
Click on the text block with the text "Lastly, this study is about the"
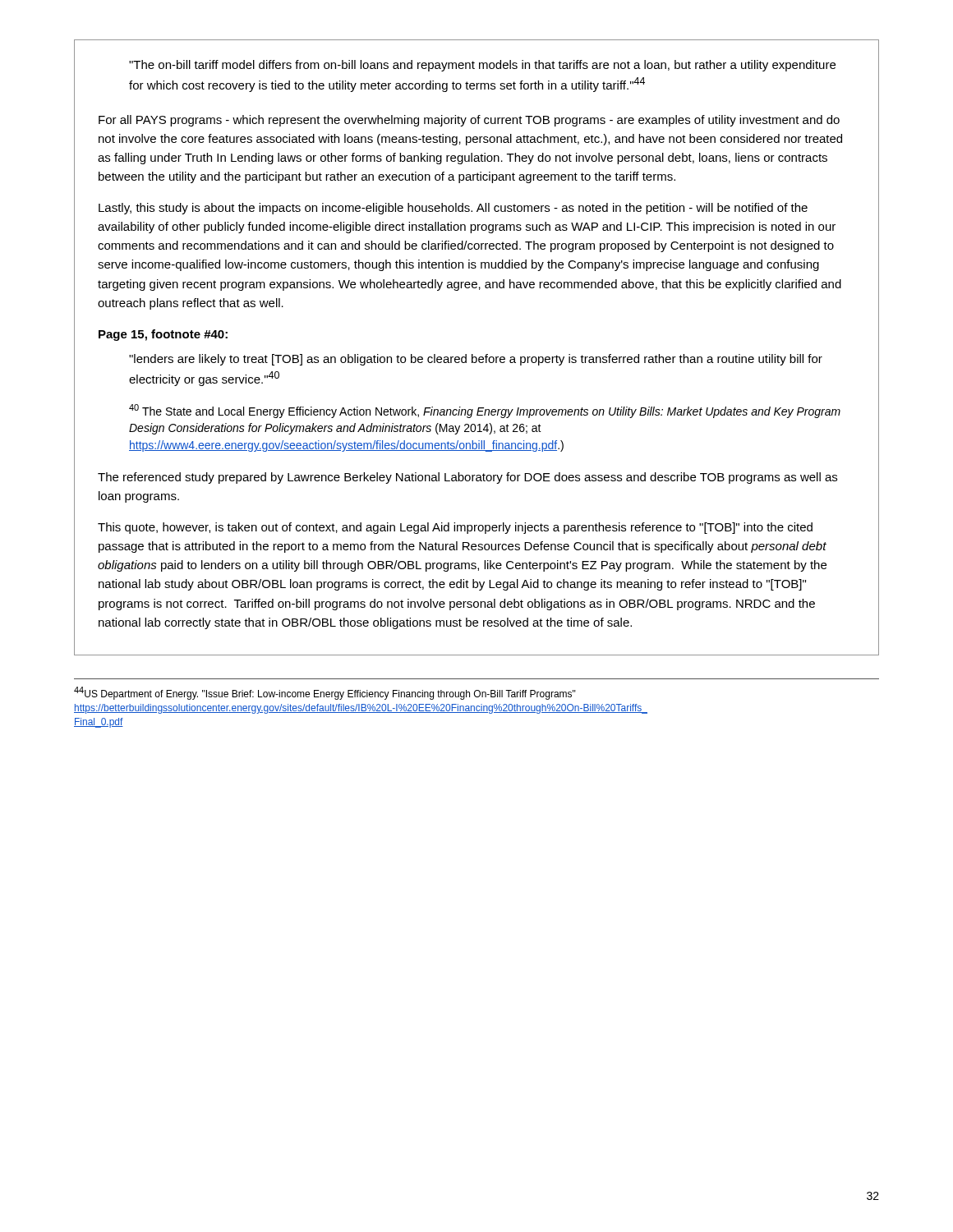(x=476, y=255)
